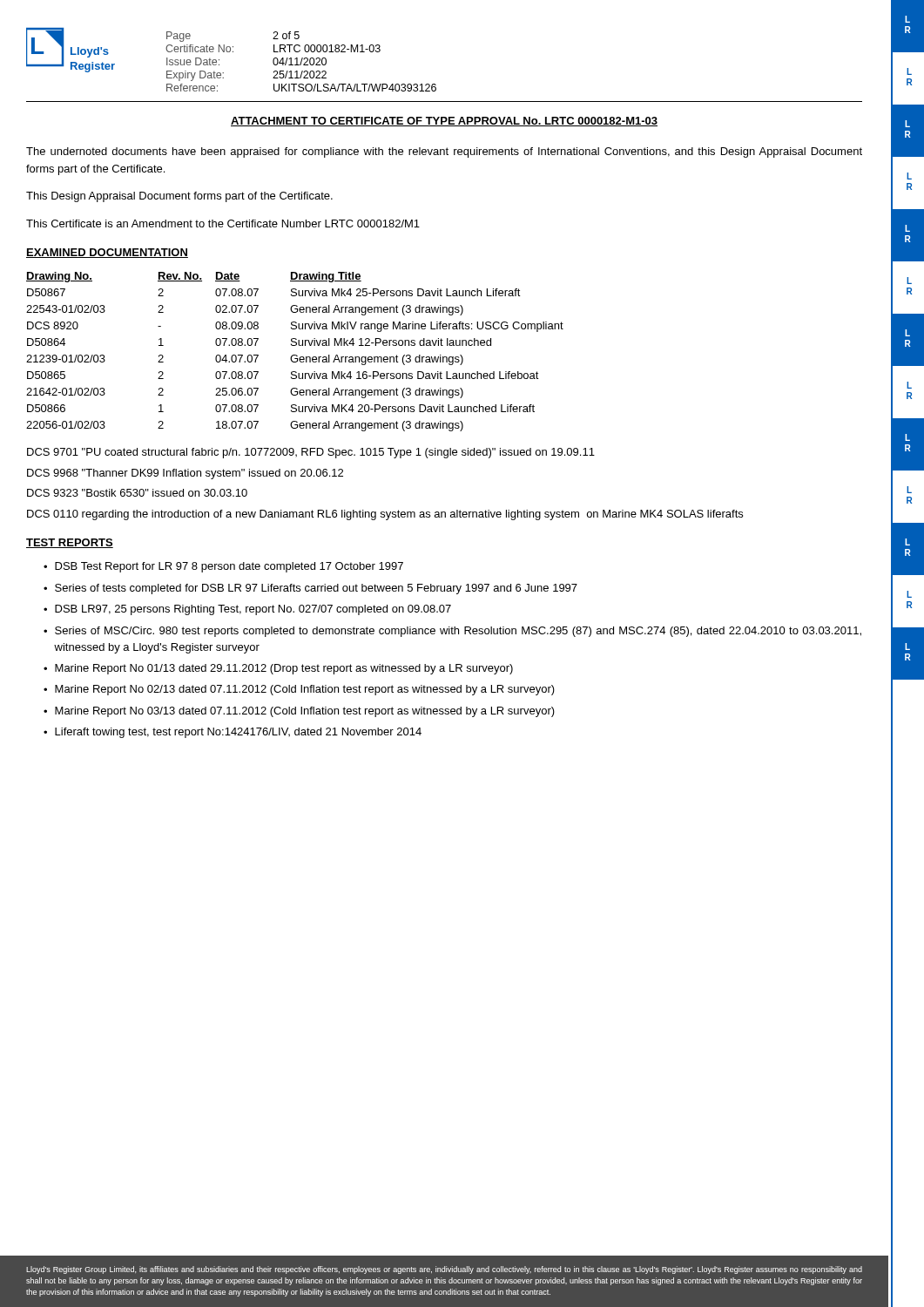
Task: Find the table that mentions "Drawing No."
Action: (x=444, y=350)
